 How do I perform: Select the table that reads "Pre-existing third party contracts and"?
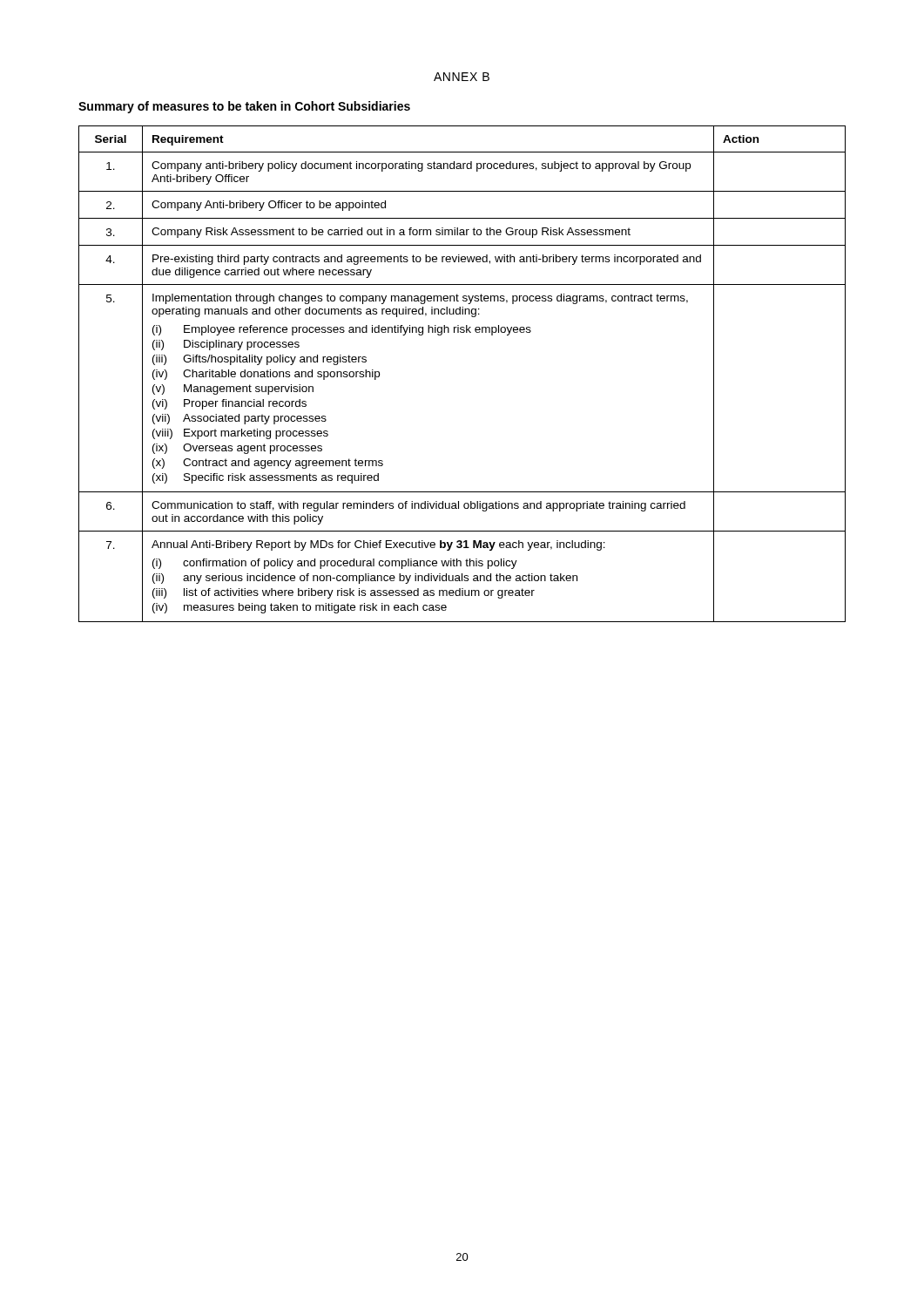pyautogui.click(x=462, y=374)
